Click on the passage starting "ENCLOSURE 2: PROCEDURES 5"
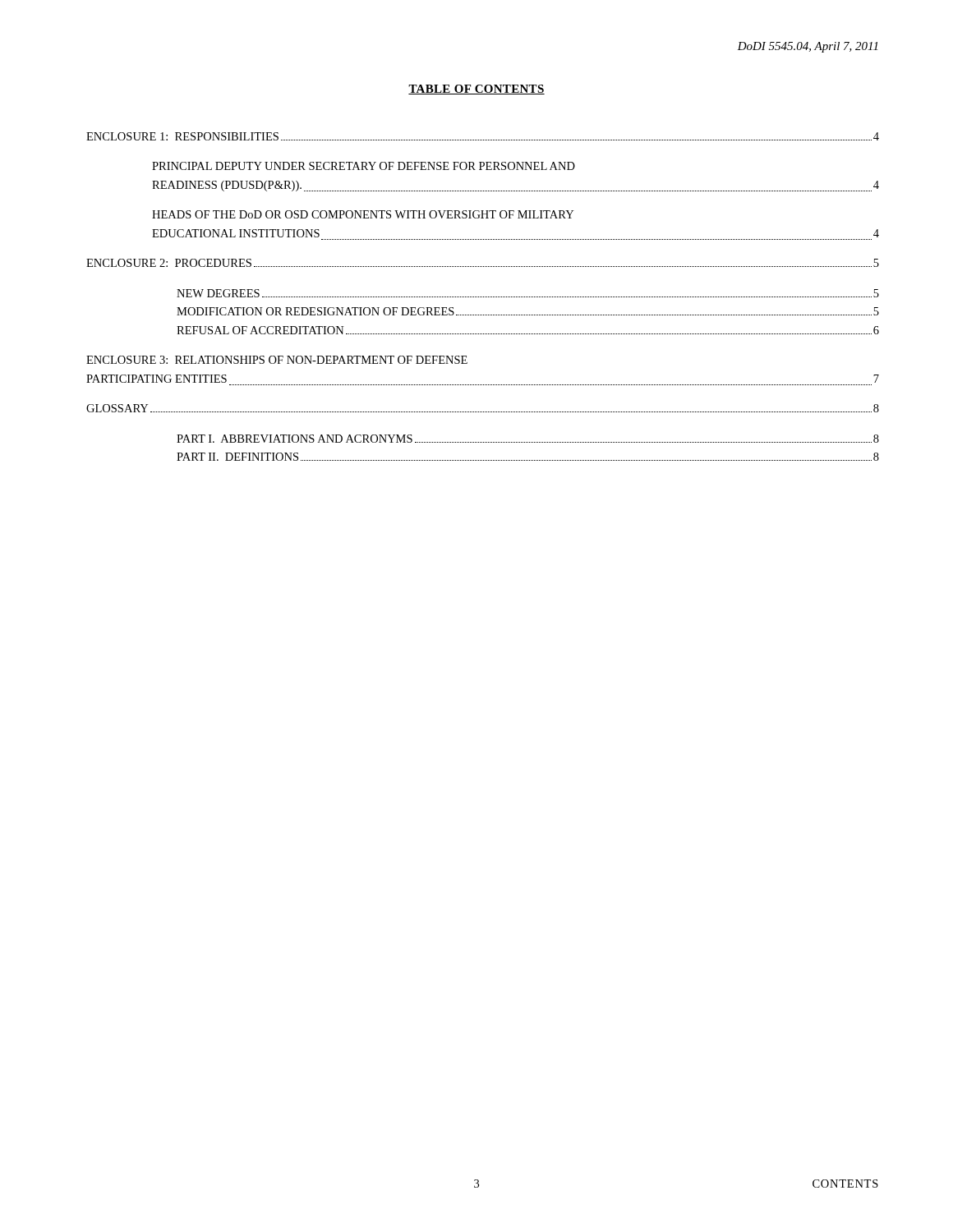 483,263
